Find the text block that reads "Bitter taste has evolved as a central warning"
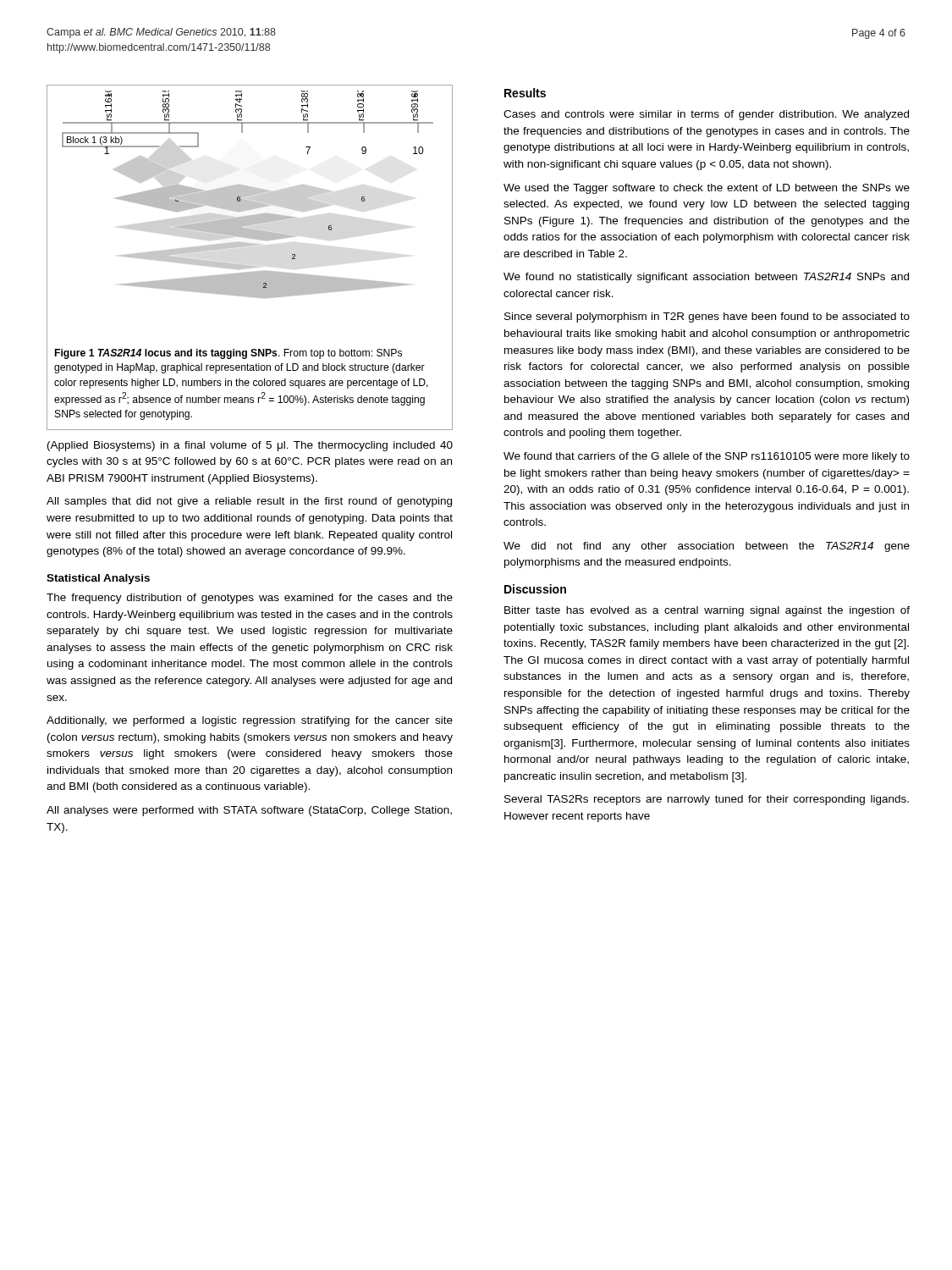Screen dimensions: 1270x952 (x=707, y=713)
